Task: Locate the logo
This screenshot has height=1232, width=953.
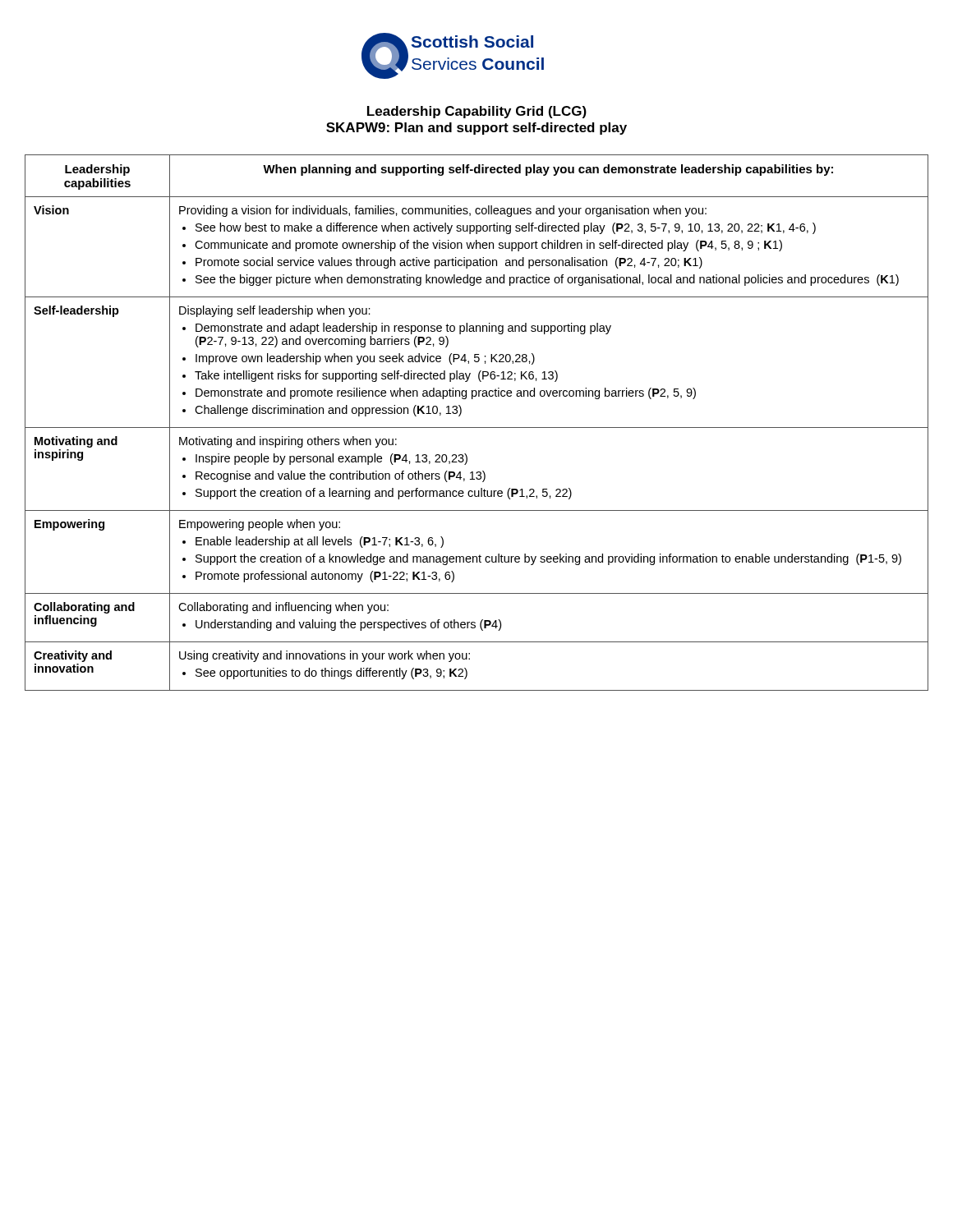Action: [x=476, y=57]
